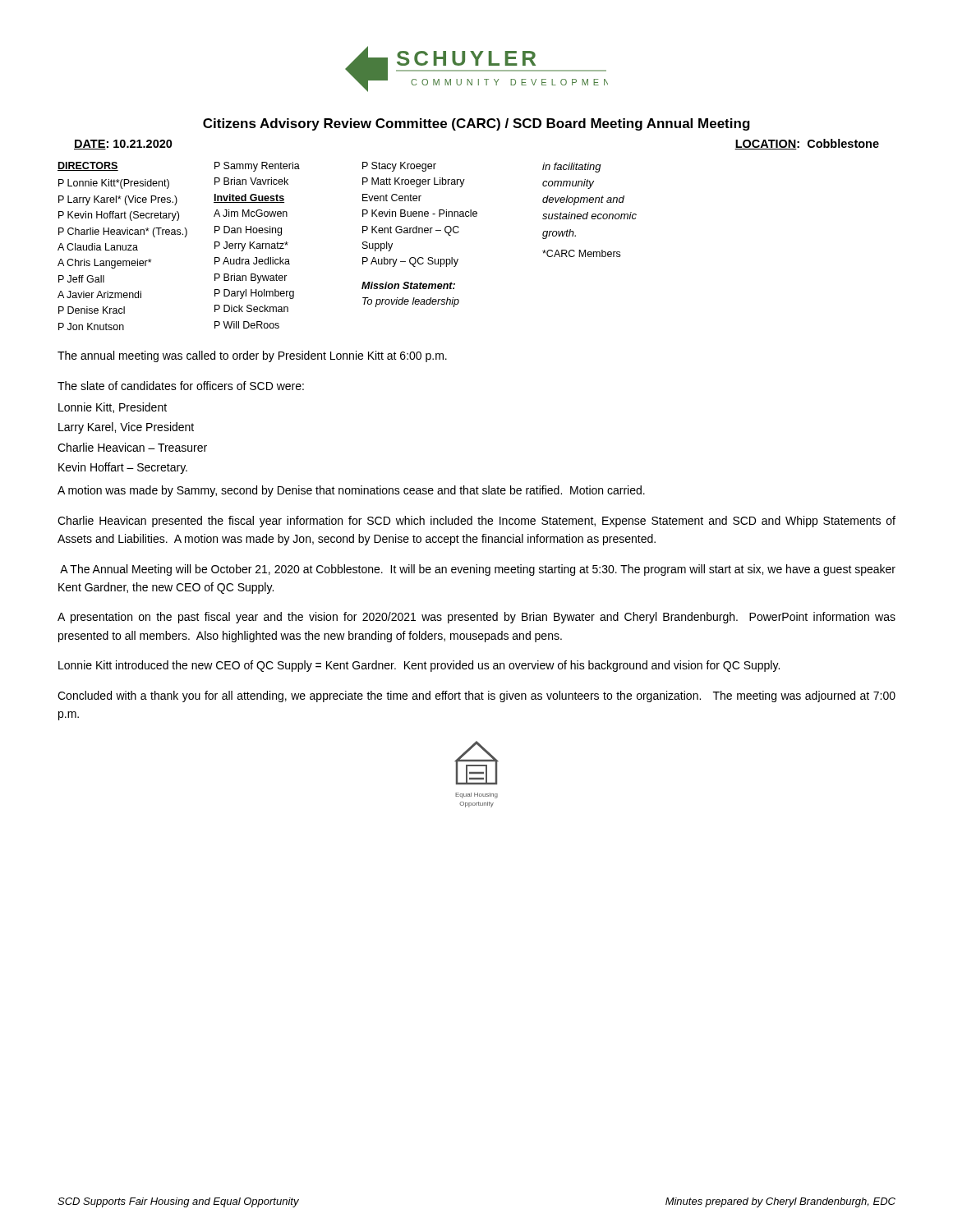Point to the element starting "A presentation on the"

coord(476,626)
